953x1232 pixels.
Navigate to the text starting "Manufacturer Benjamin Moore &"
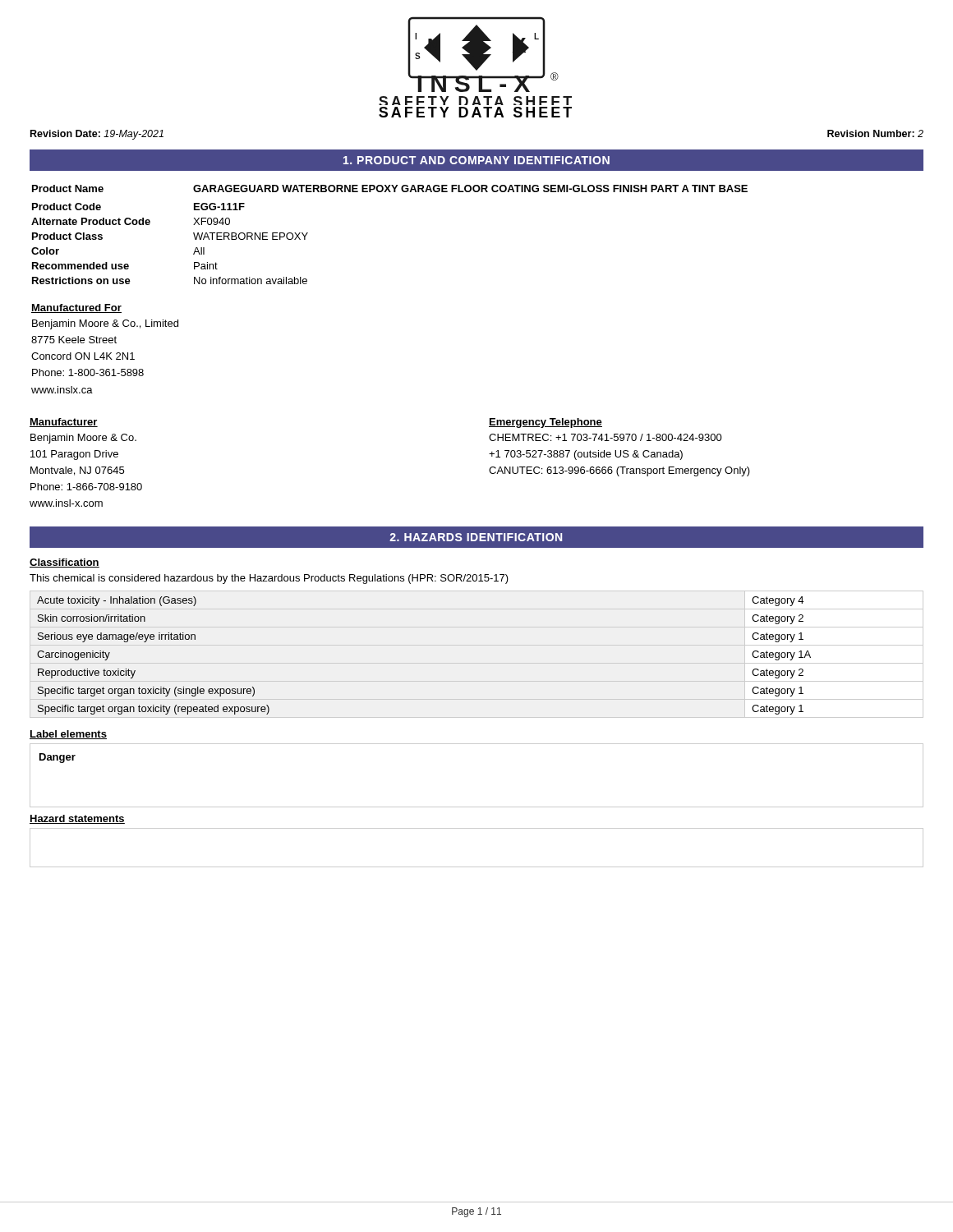[64, 423]
